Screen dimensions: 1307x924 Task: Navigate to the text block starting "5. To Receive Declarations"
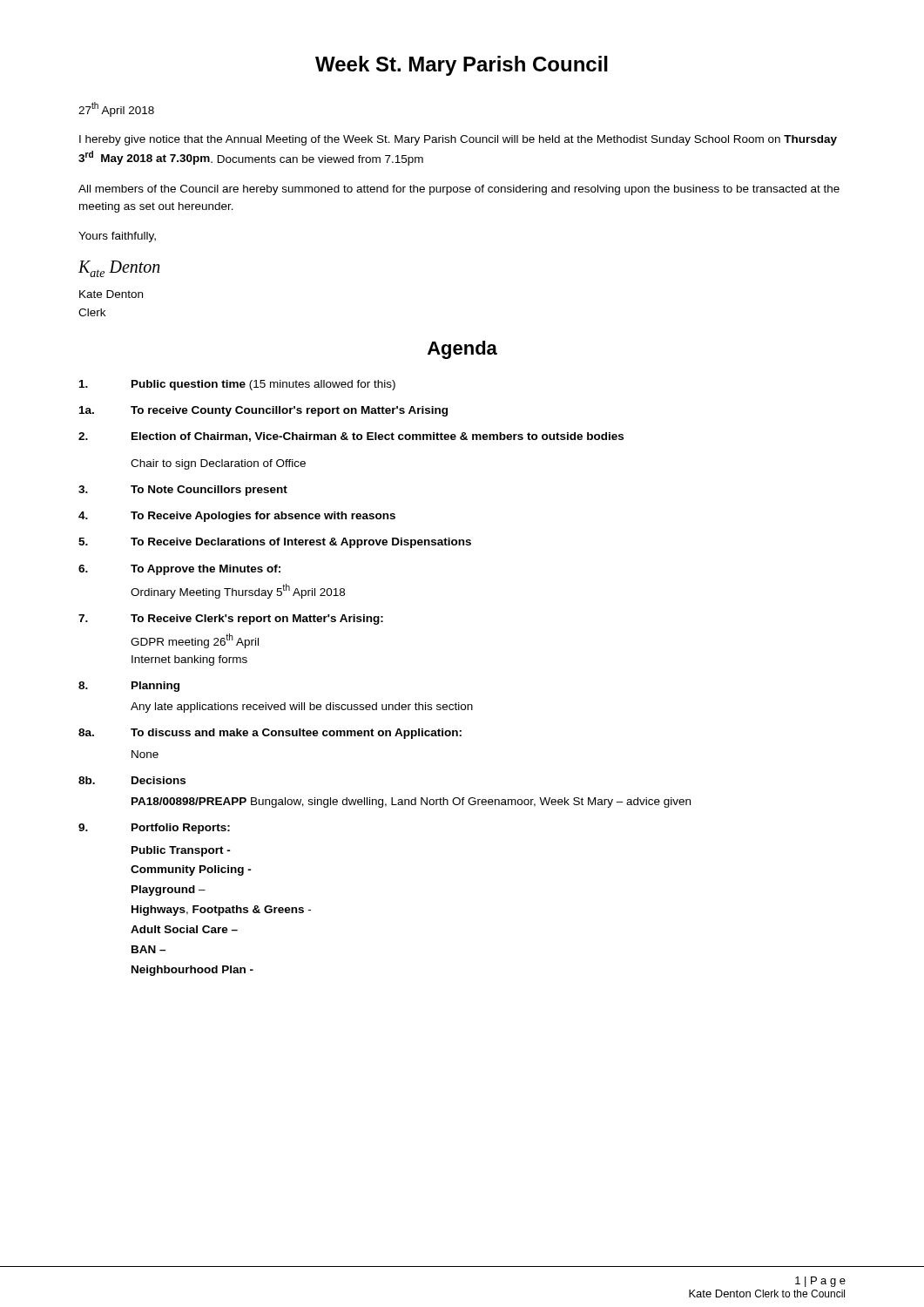pos(462,542)
